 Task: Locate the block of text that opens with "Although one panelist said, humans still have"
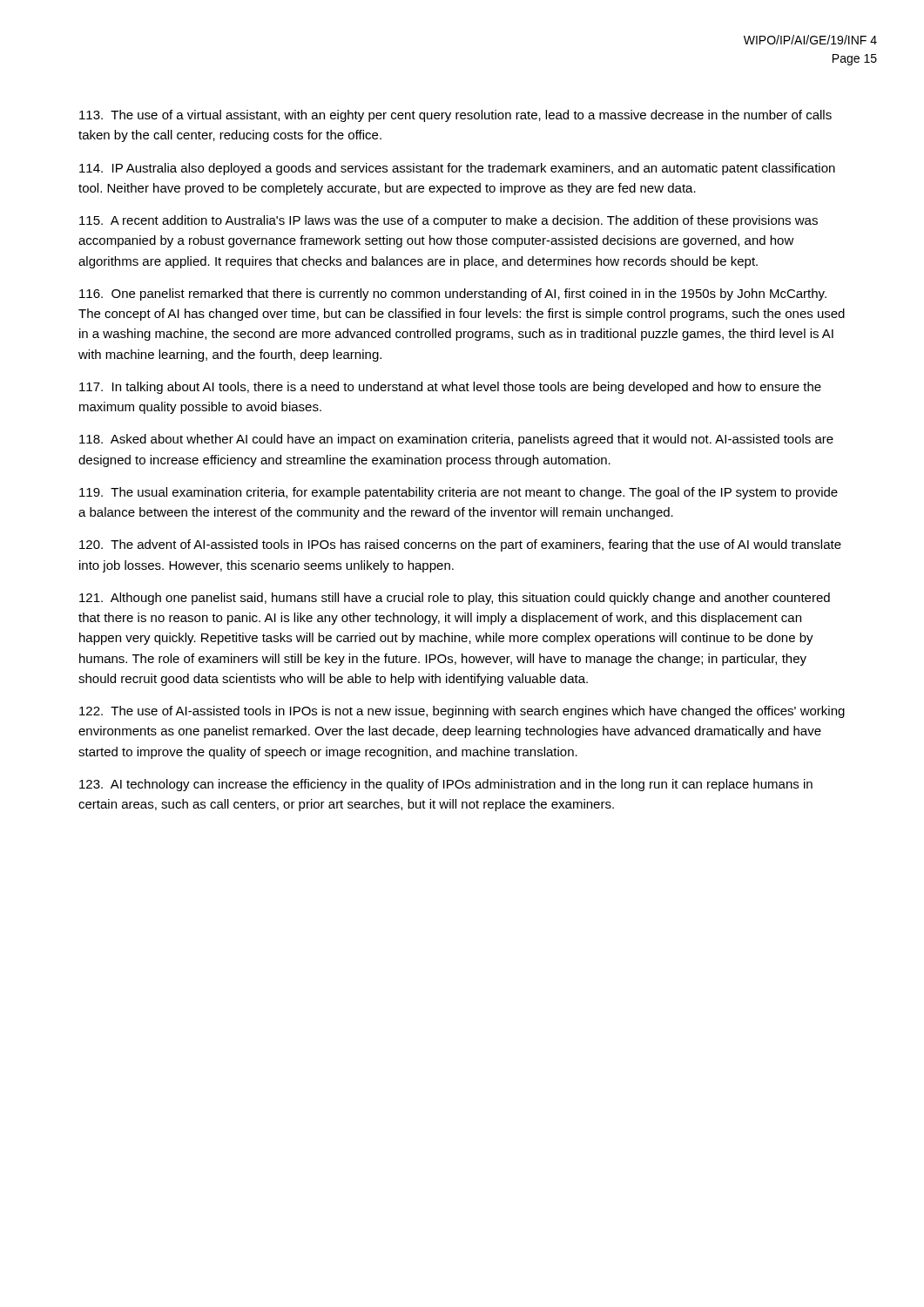(x=454, y=638)
